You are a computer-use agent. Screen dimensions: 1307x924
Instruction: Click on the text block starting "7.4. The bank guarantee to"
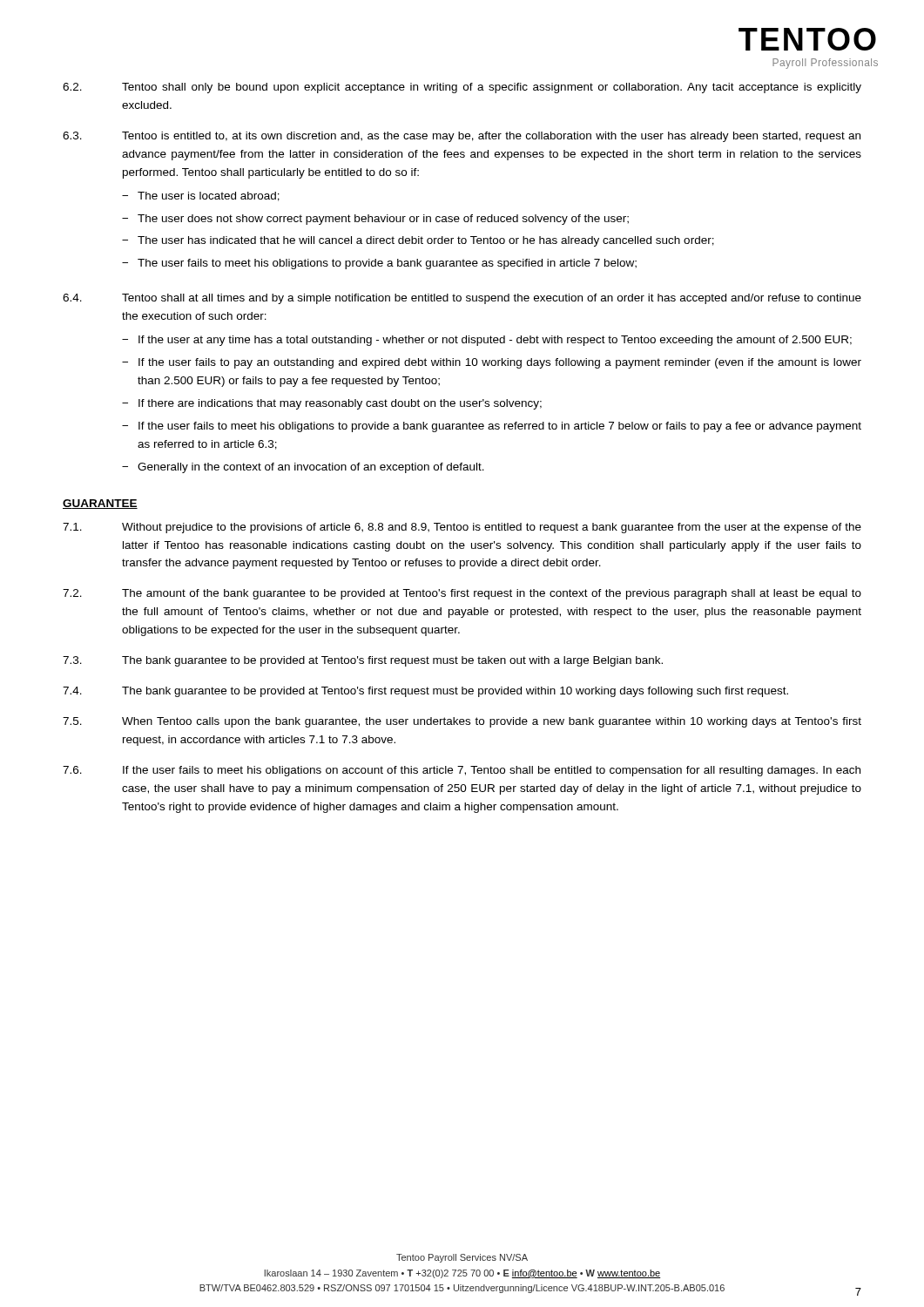(x=462, y=691)
